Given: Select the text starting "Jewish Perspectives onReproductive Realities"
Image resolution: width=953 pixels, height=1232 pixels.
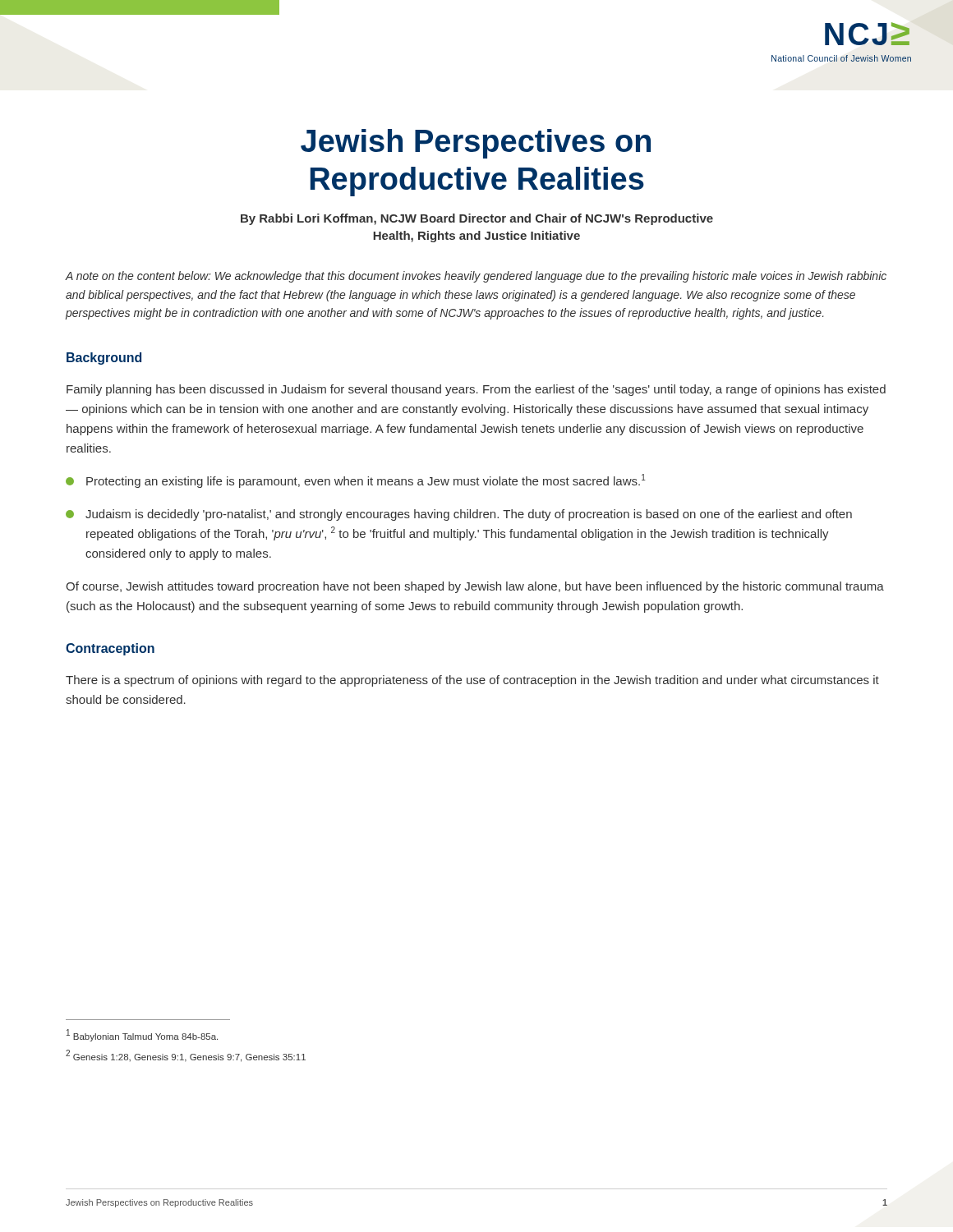Looking at the screenshot, I should tap(476, 161).
